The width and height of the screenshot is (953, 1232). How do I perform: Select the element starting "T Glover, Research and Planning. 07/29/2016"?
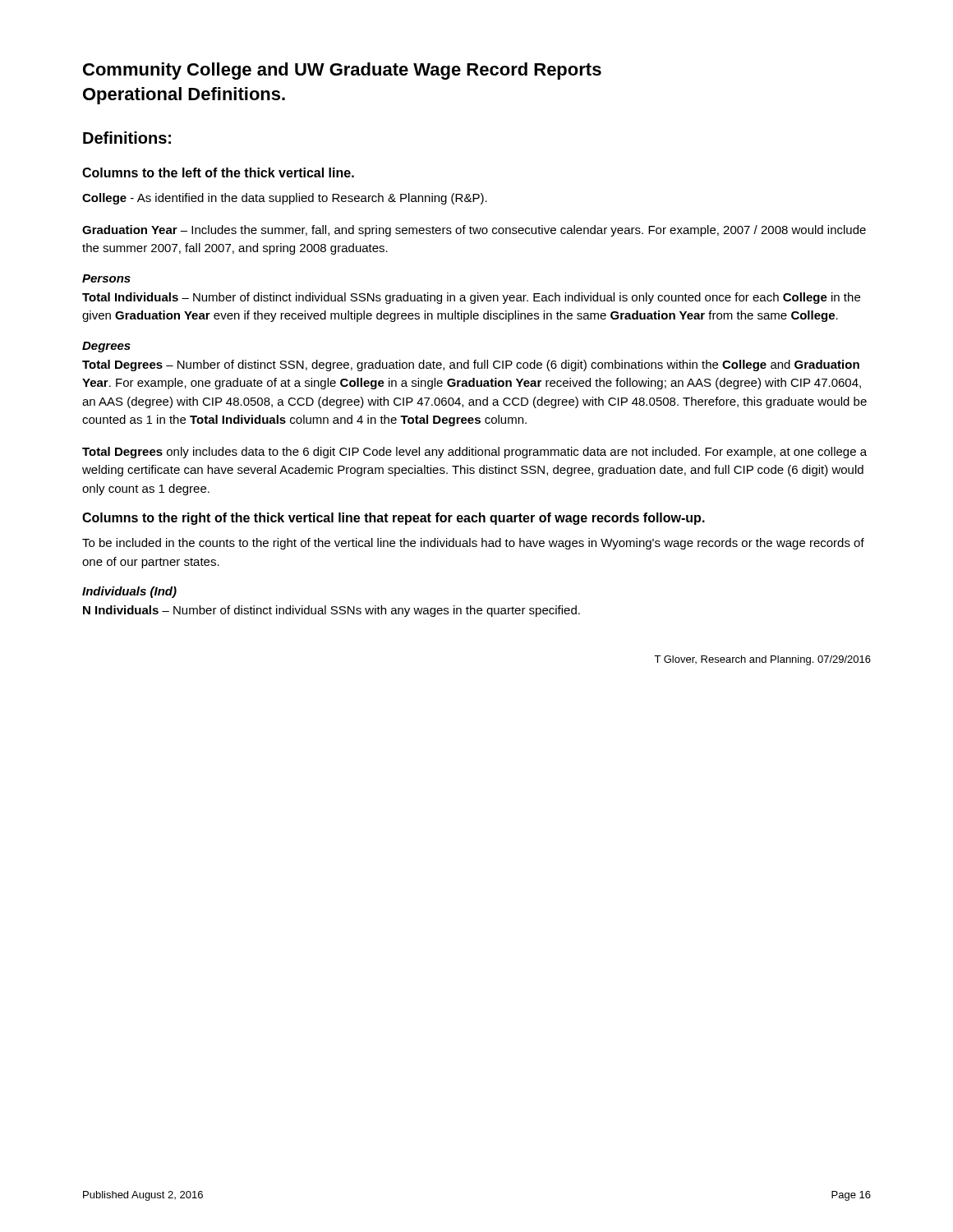[x=763, y=659]
